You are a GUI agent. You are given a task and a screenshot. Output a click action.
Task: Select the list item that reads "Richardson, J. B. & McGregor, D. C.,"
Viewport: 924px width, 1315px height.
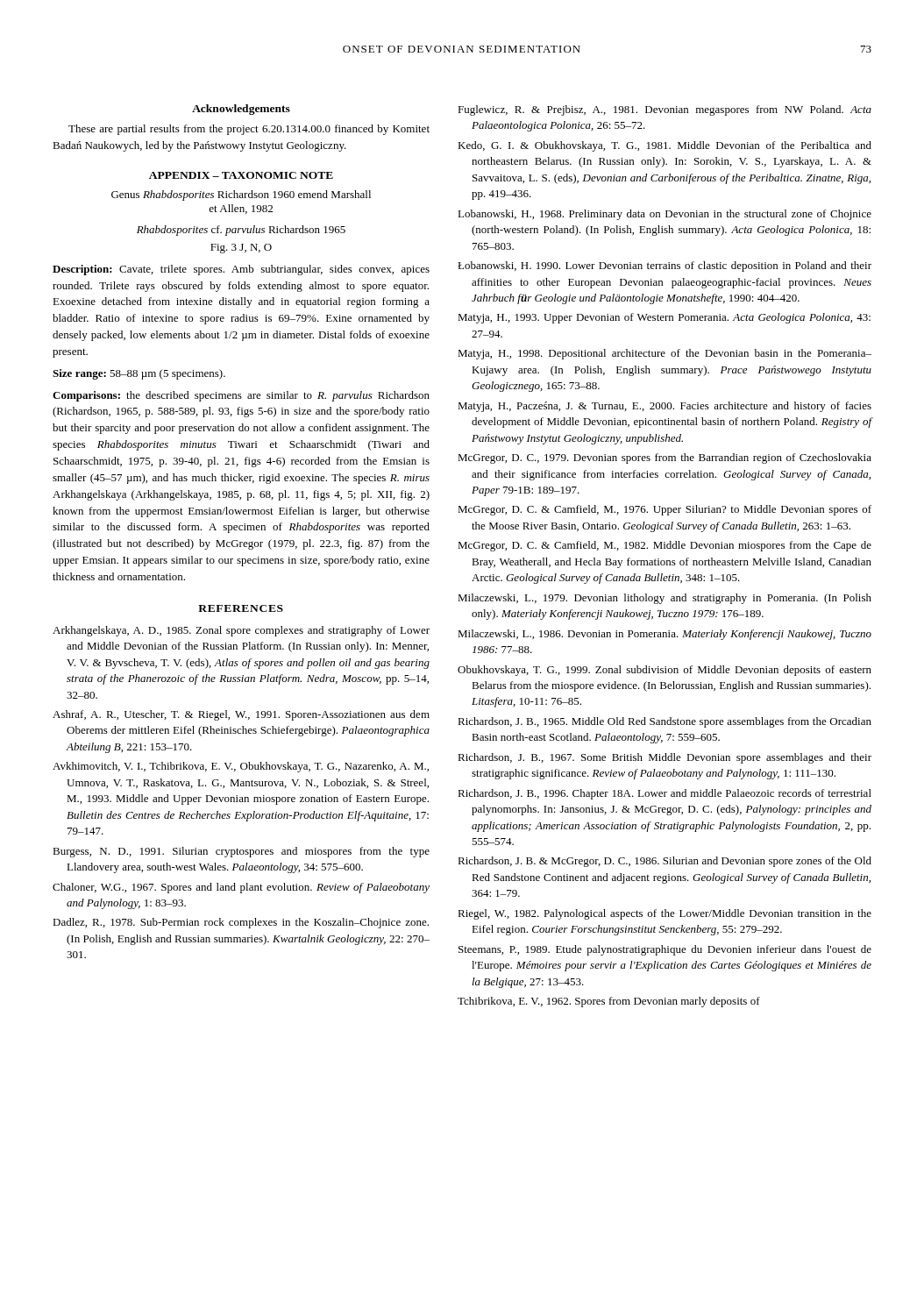[x=665, y=877]
